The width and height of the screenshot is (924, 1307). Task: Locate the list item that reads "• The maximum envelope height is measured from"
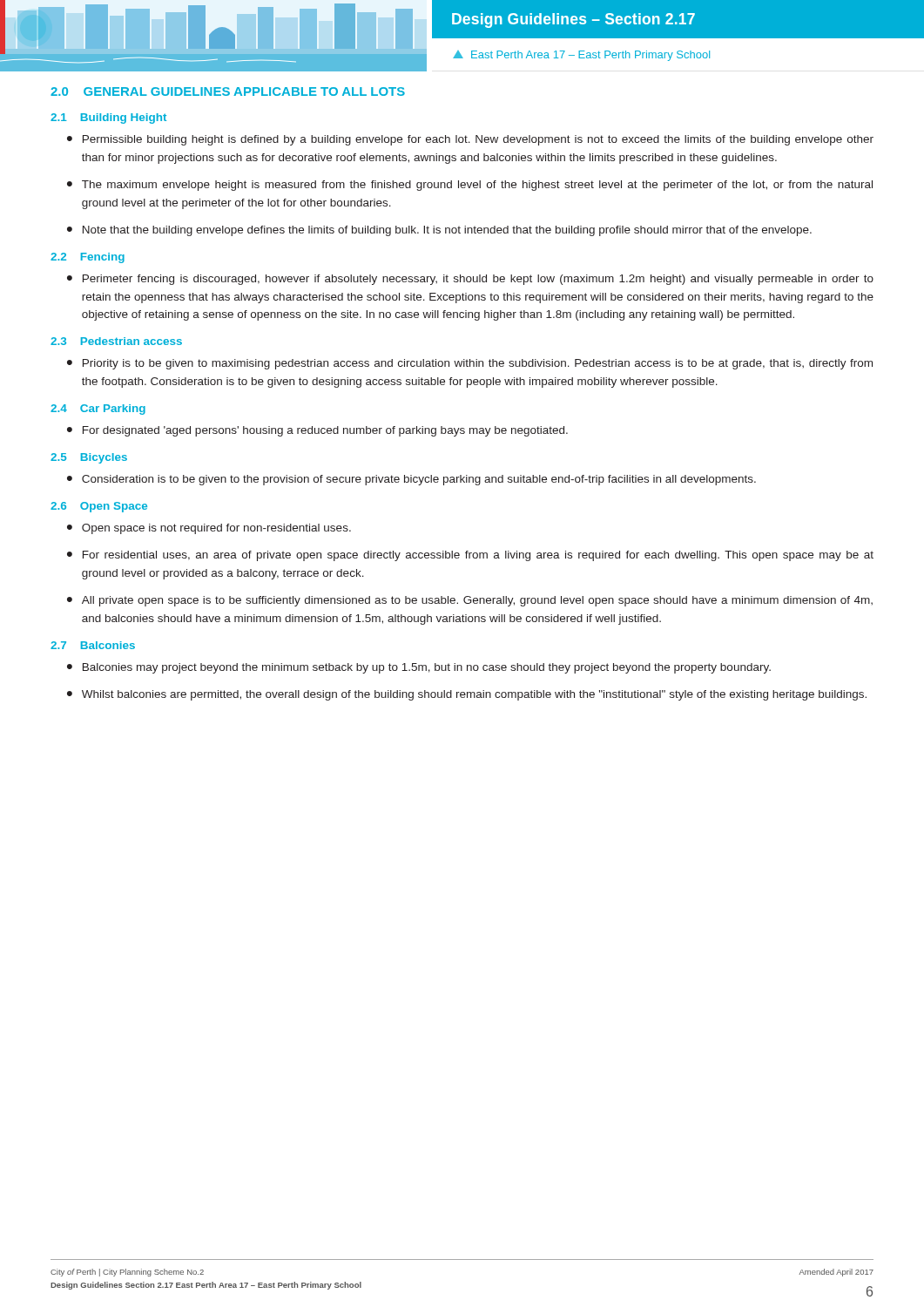(470, 194)
